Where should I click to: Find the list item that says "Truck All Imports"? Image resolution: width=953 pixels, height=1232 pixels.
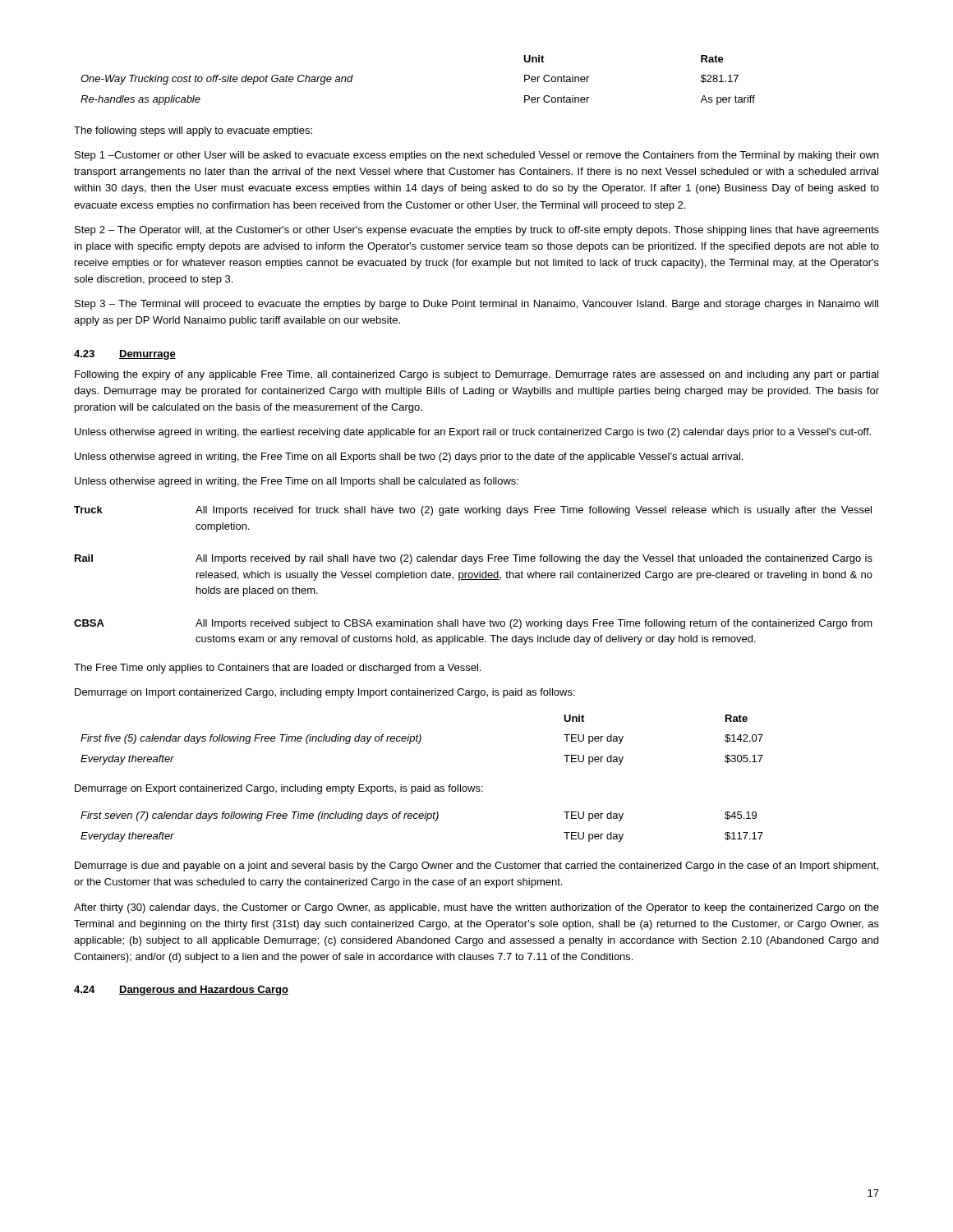(x=476, y=518)
